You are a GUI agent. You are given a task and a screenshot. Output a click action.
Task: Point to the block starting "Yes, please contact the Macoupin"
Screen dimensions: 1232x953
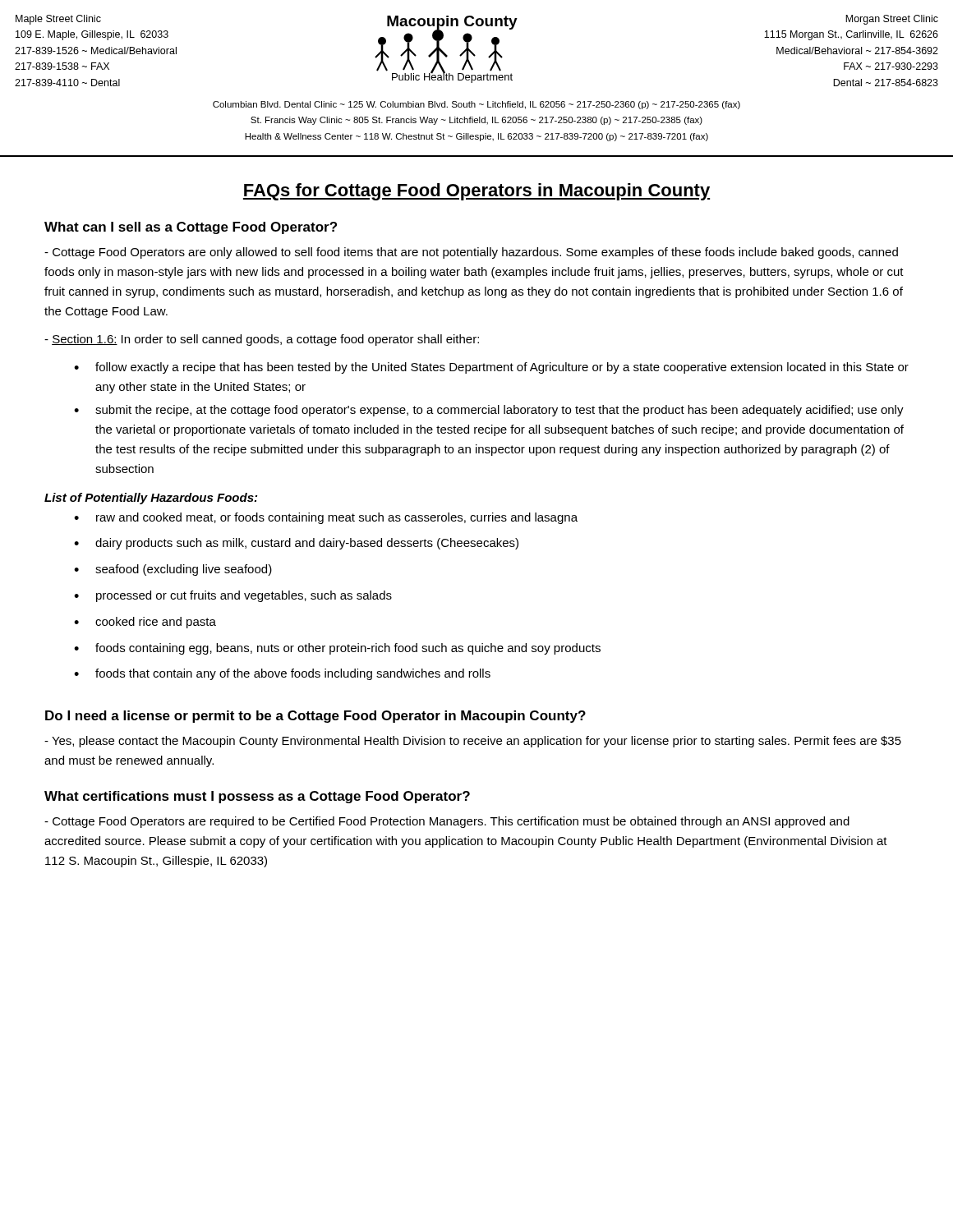(x=473, y=750)
